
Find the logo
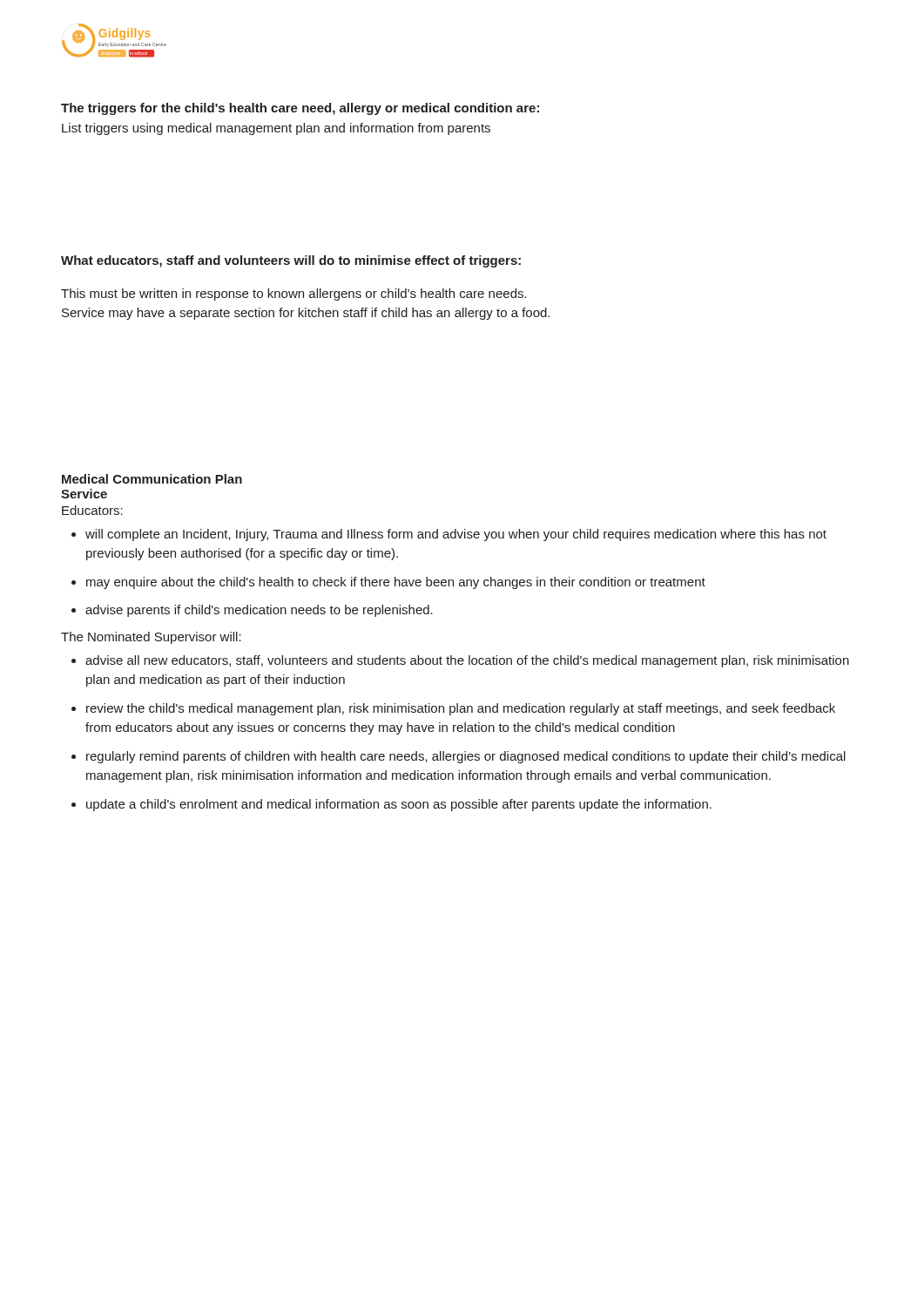coord(462,45)
